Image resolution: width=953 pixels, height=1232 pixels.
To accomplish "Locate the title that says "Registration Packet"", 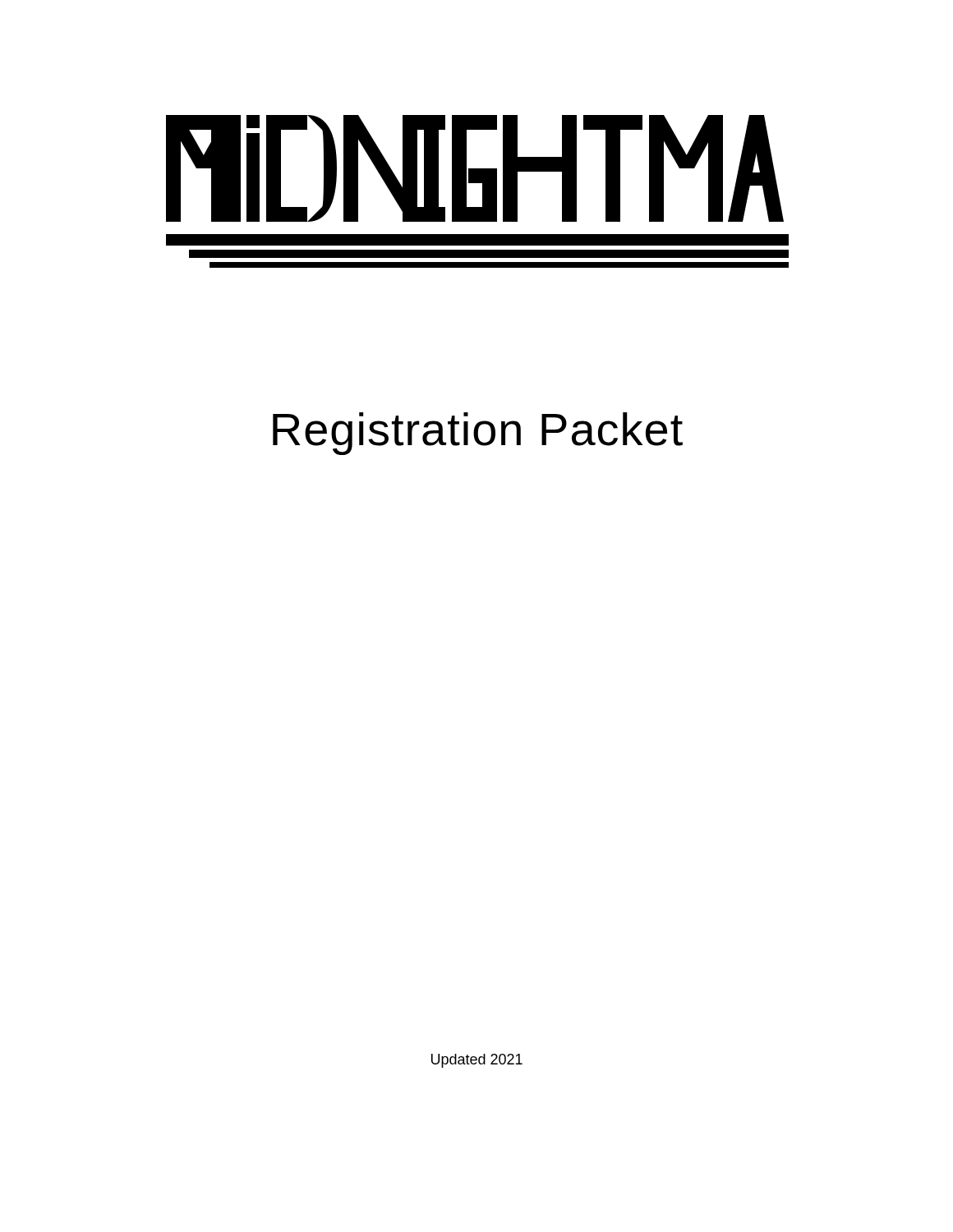I will click(x=476, y=429).
